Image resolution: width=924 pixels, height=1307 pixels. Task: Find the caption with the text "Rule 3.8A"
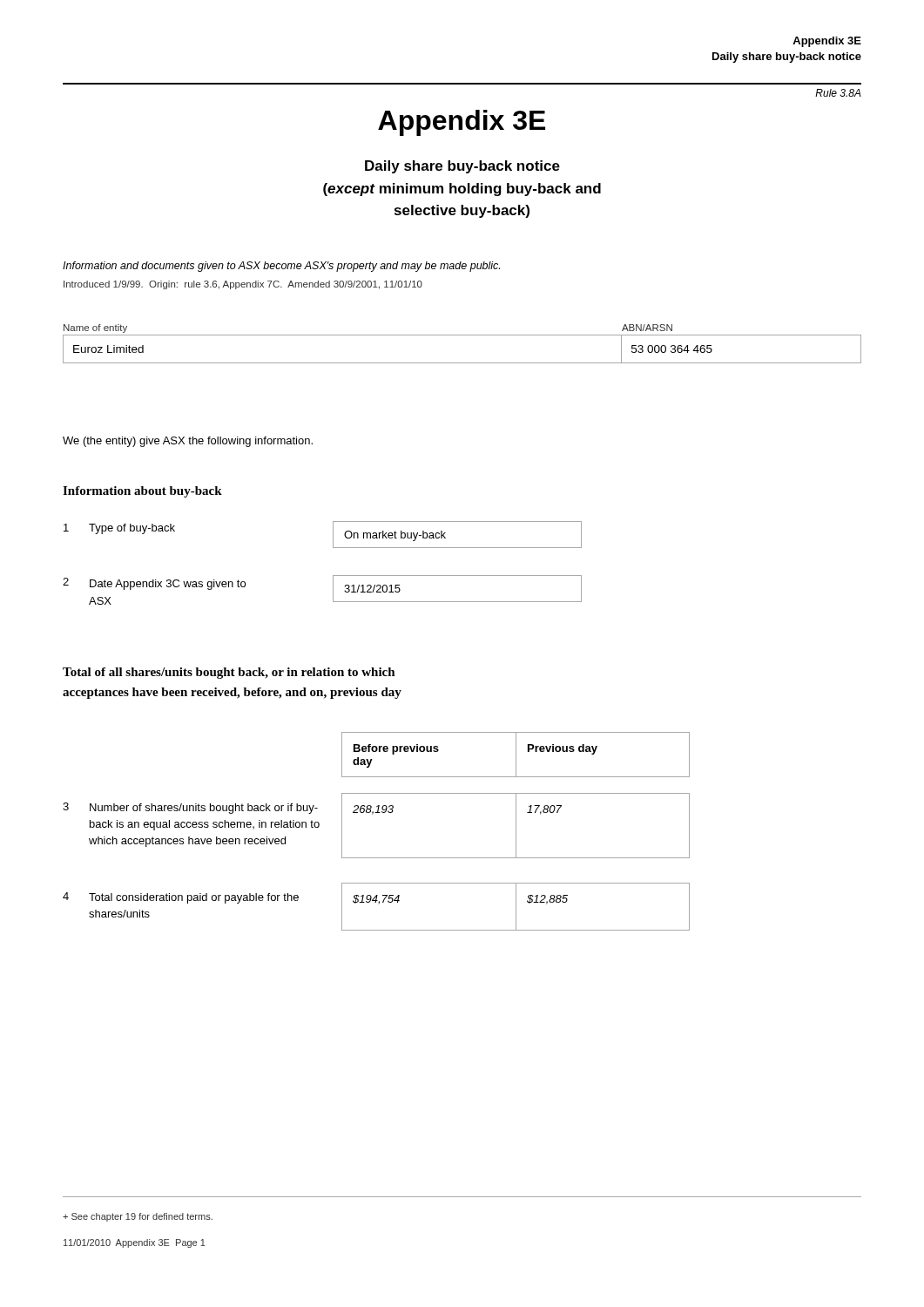coord(838,93)
